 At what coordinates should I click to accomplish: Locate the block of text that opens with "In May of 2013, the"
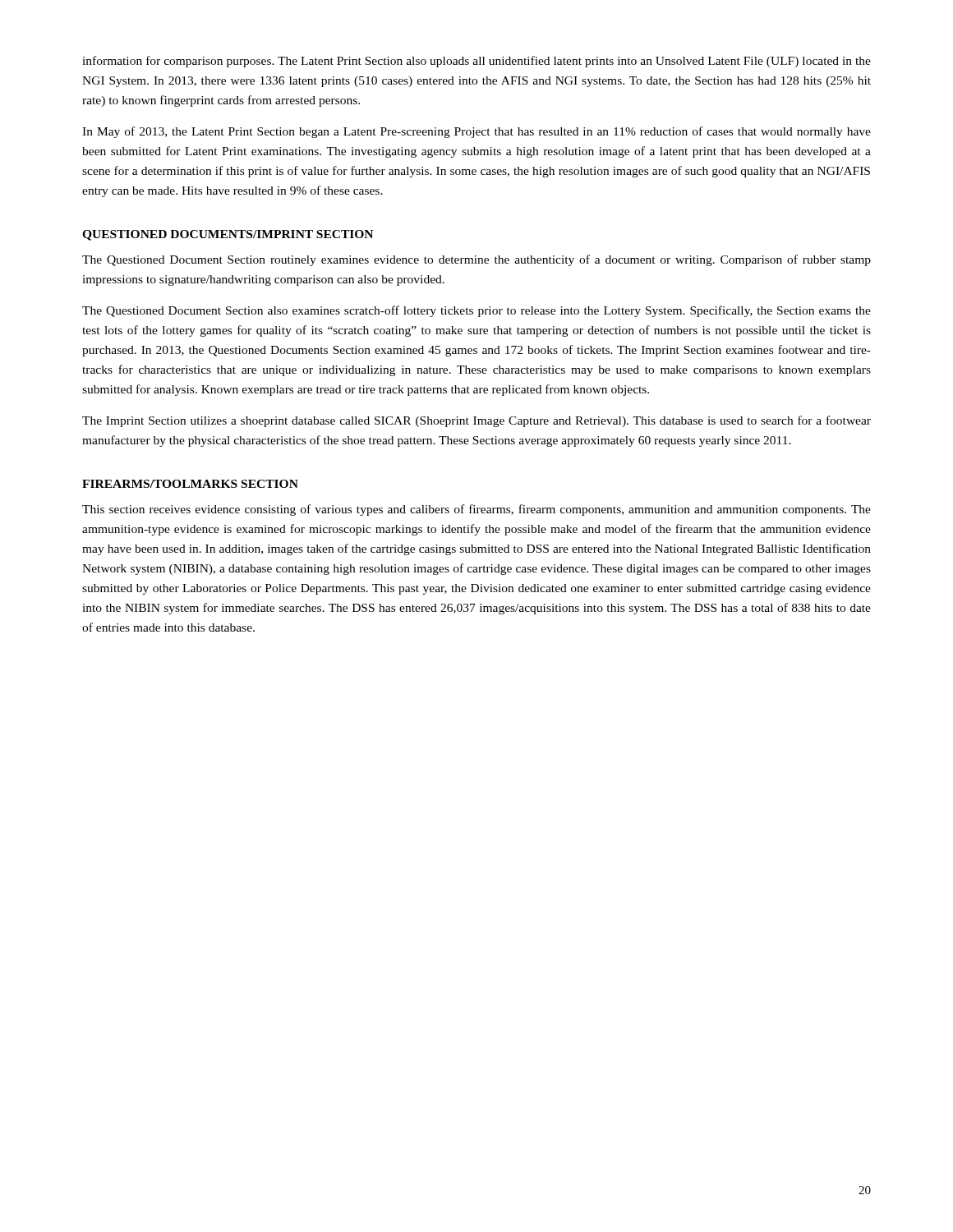[476, 161]
